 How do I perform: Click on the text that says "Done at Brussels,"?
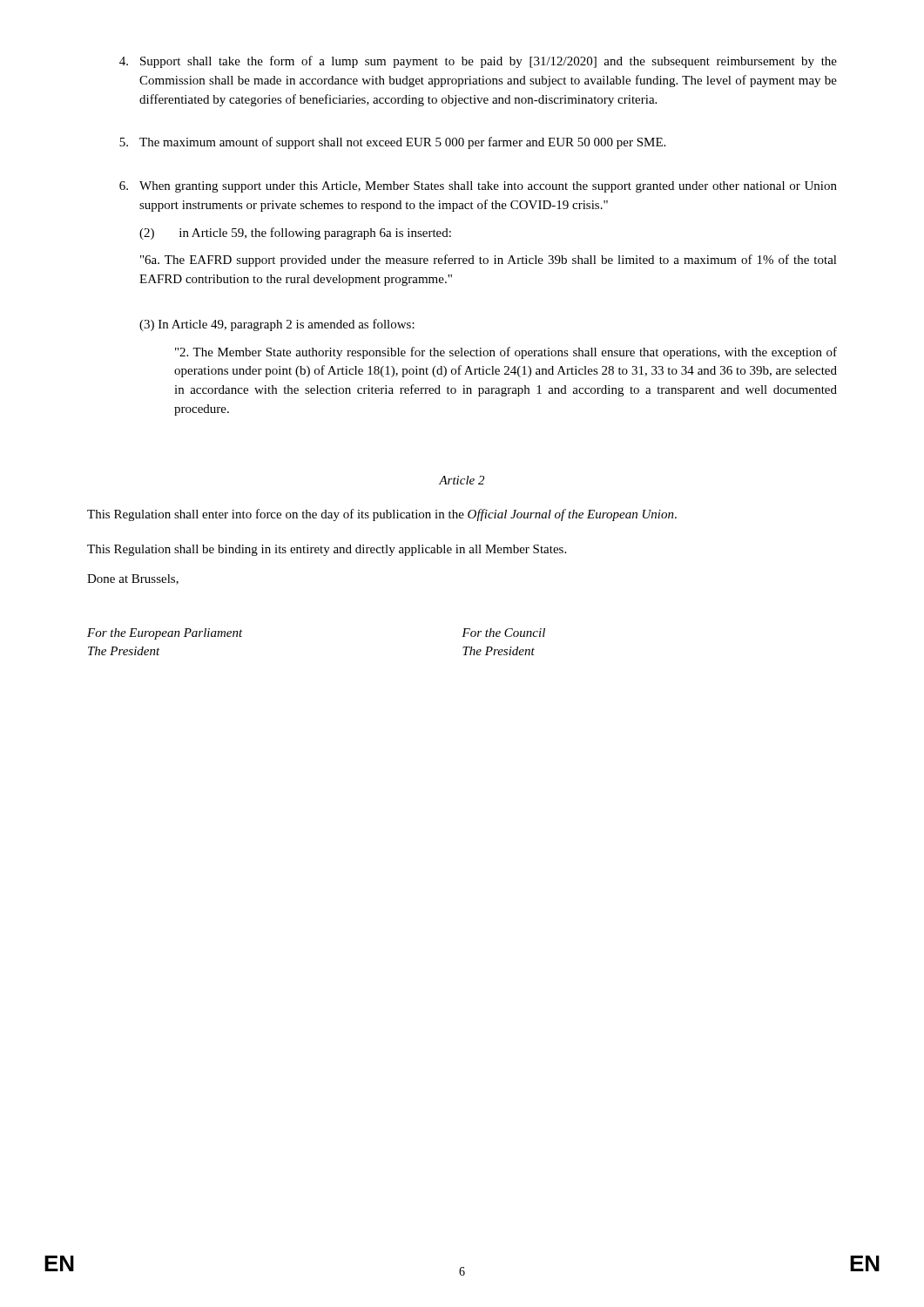click(133, 578)
